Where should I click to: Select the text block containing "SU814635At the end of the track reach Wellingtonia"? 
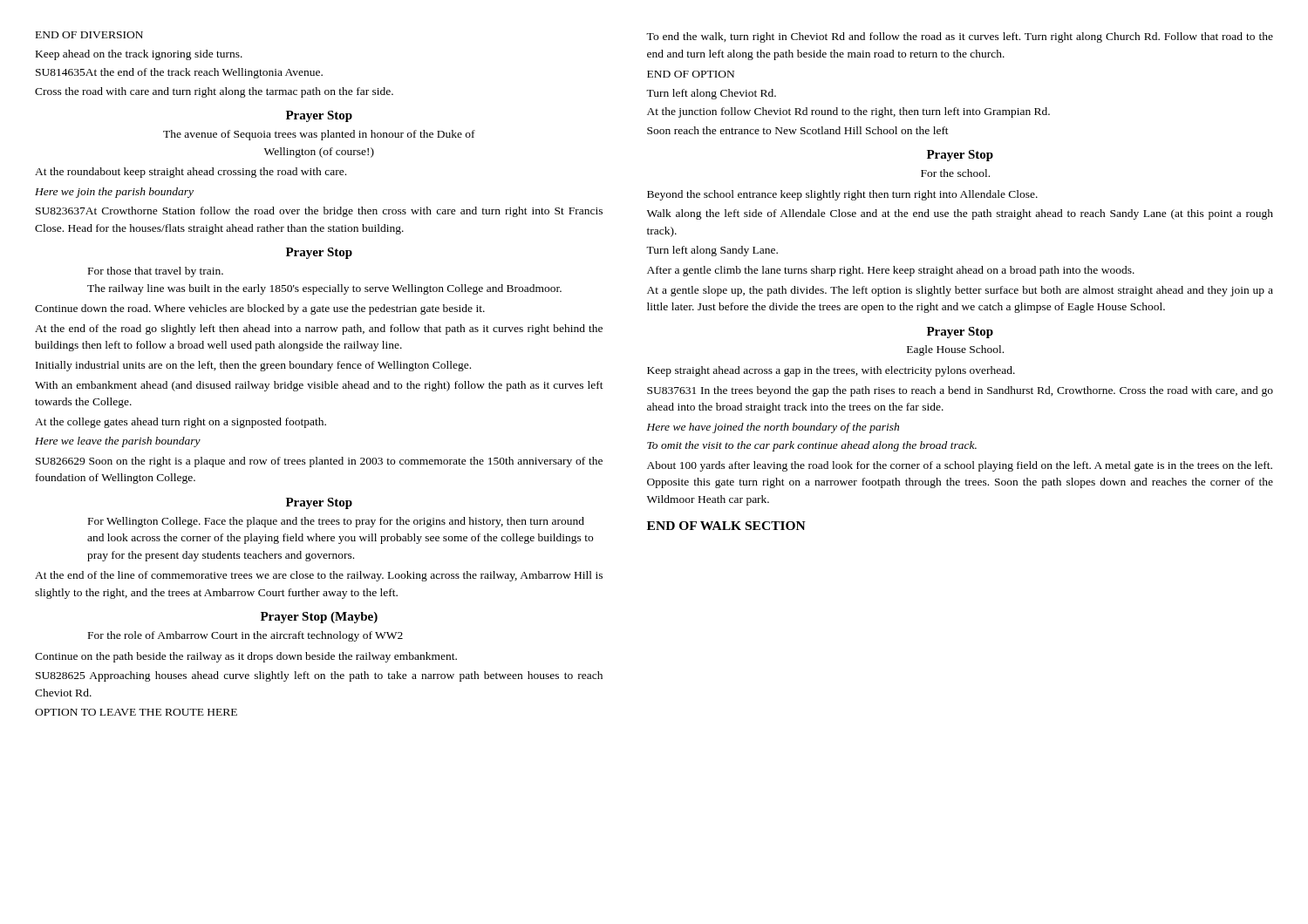tap(179, 72)
